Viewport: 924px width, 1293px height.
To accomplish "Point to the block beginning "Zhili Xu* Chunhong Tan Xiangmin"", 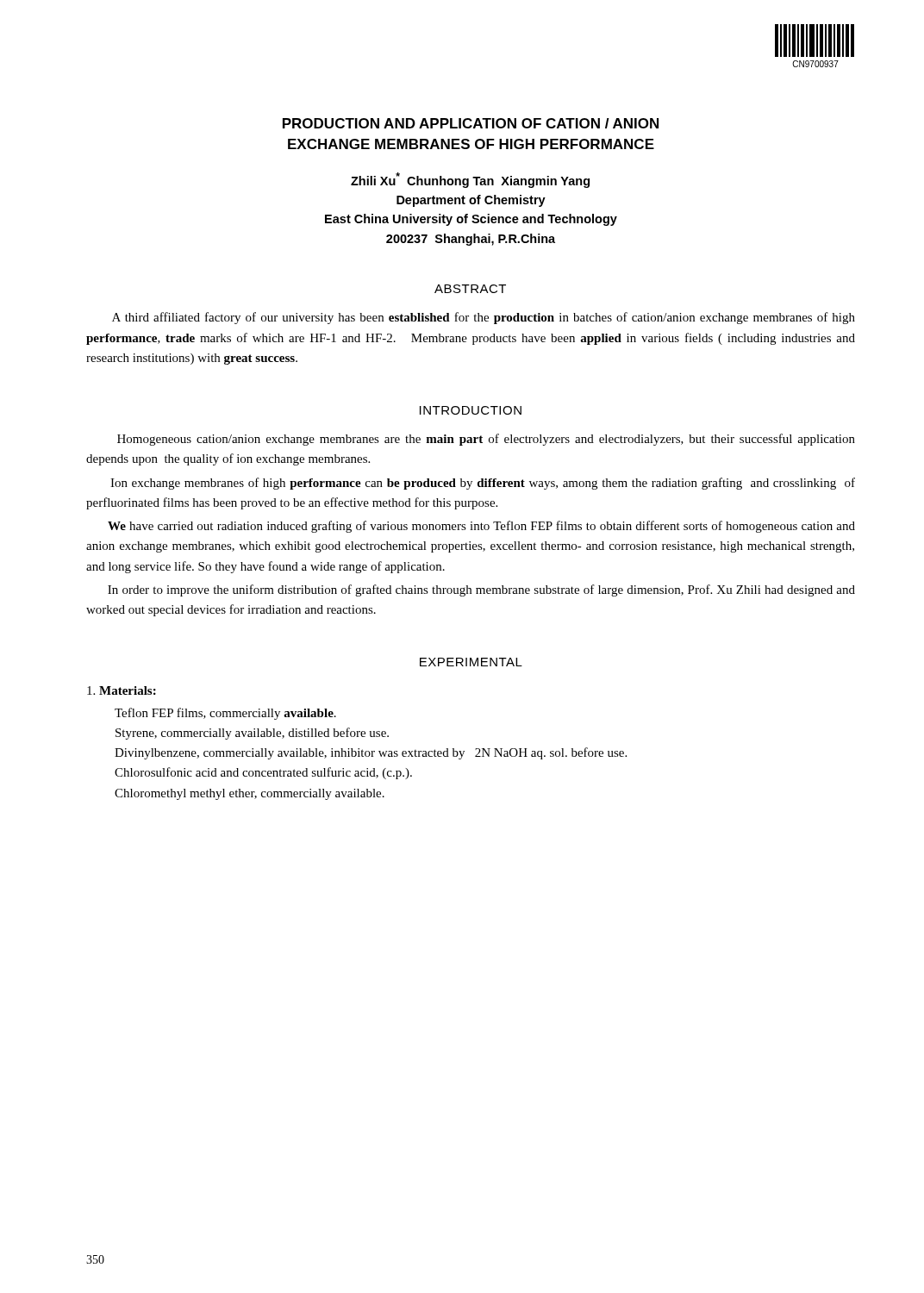I will [471, 208].
